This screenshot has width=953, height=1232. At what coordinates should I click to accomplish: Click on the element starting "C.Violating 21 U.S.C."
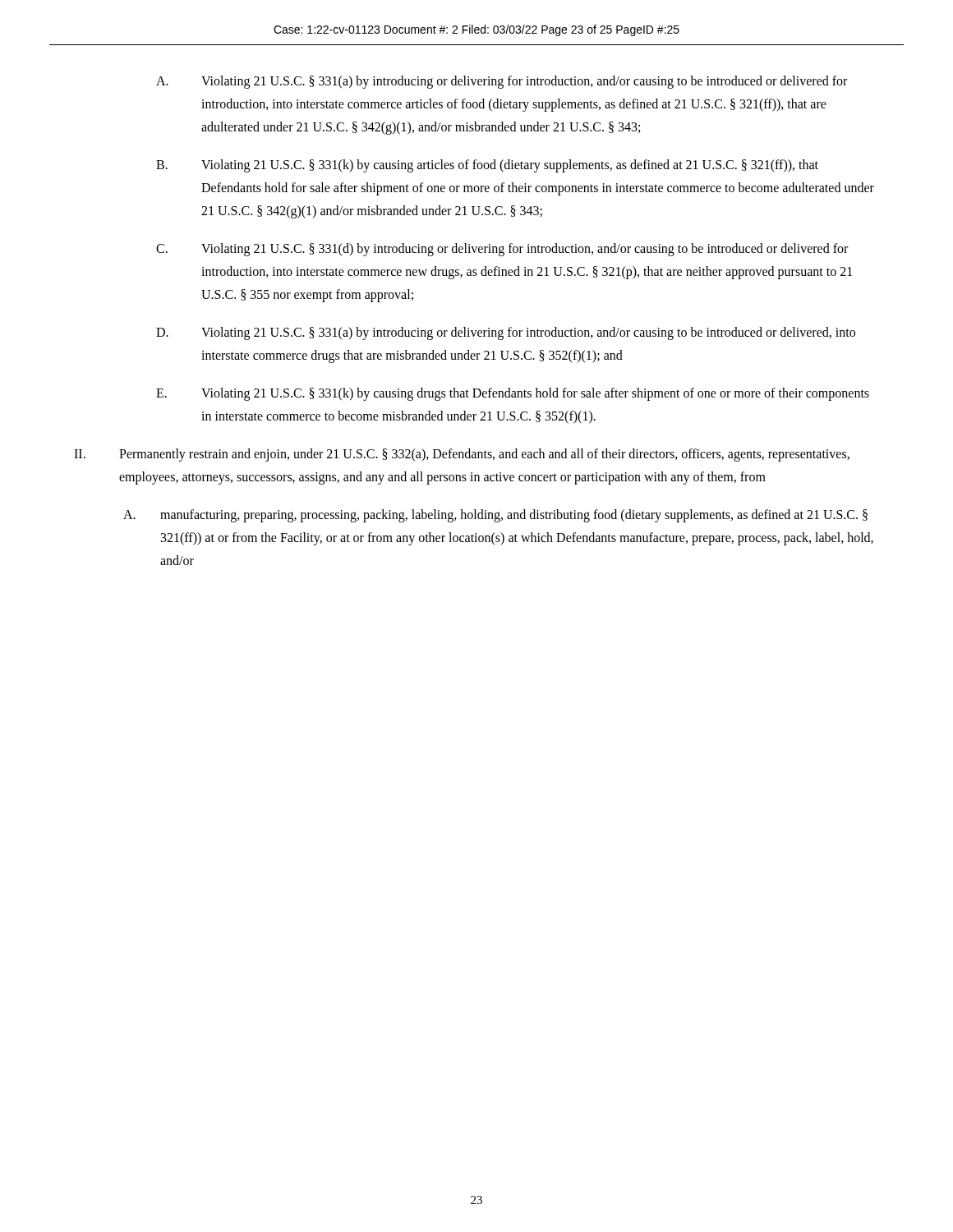[518, 272]
